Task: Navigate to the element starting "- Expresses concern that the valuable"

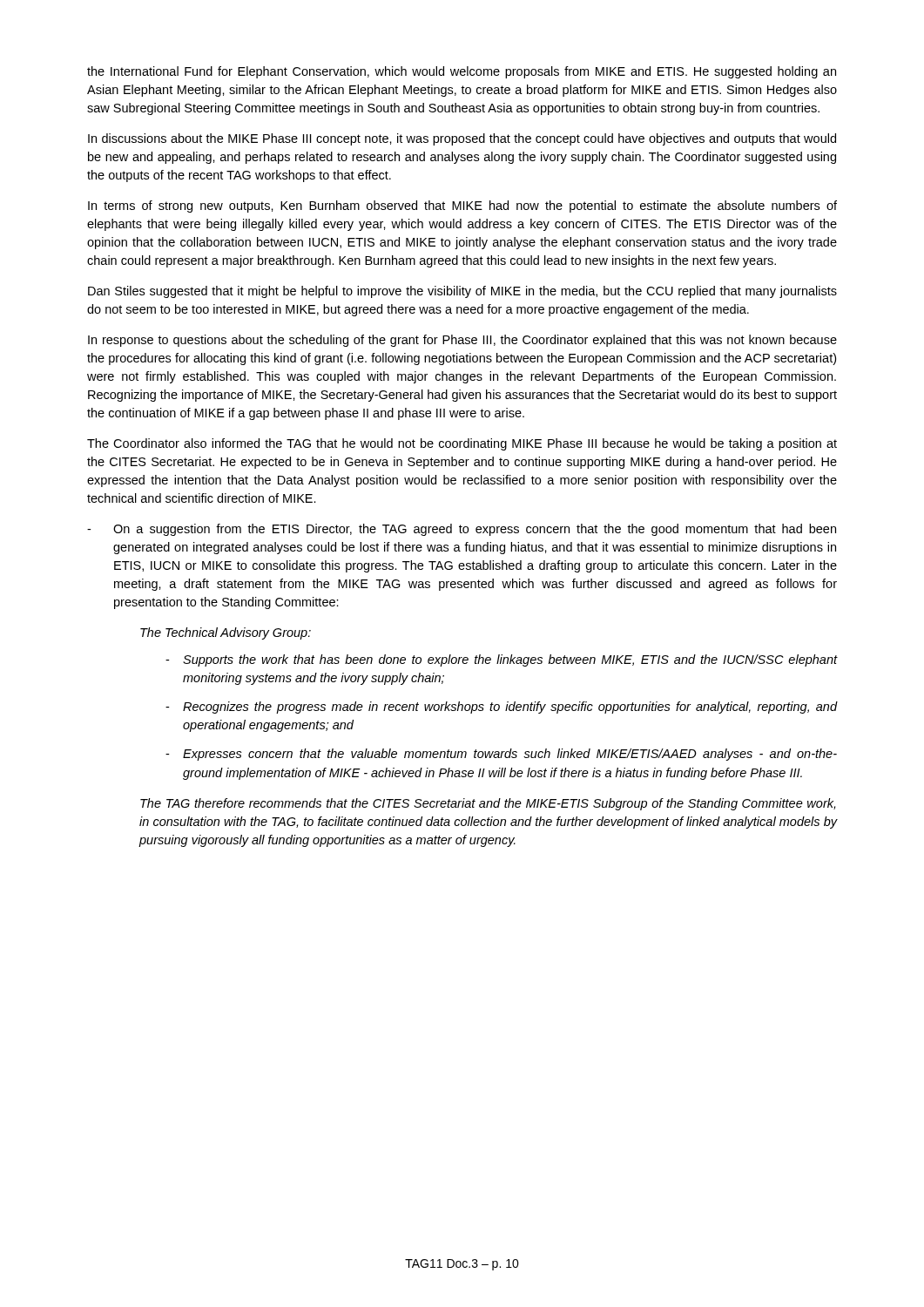Action: pos(501,764)
